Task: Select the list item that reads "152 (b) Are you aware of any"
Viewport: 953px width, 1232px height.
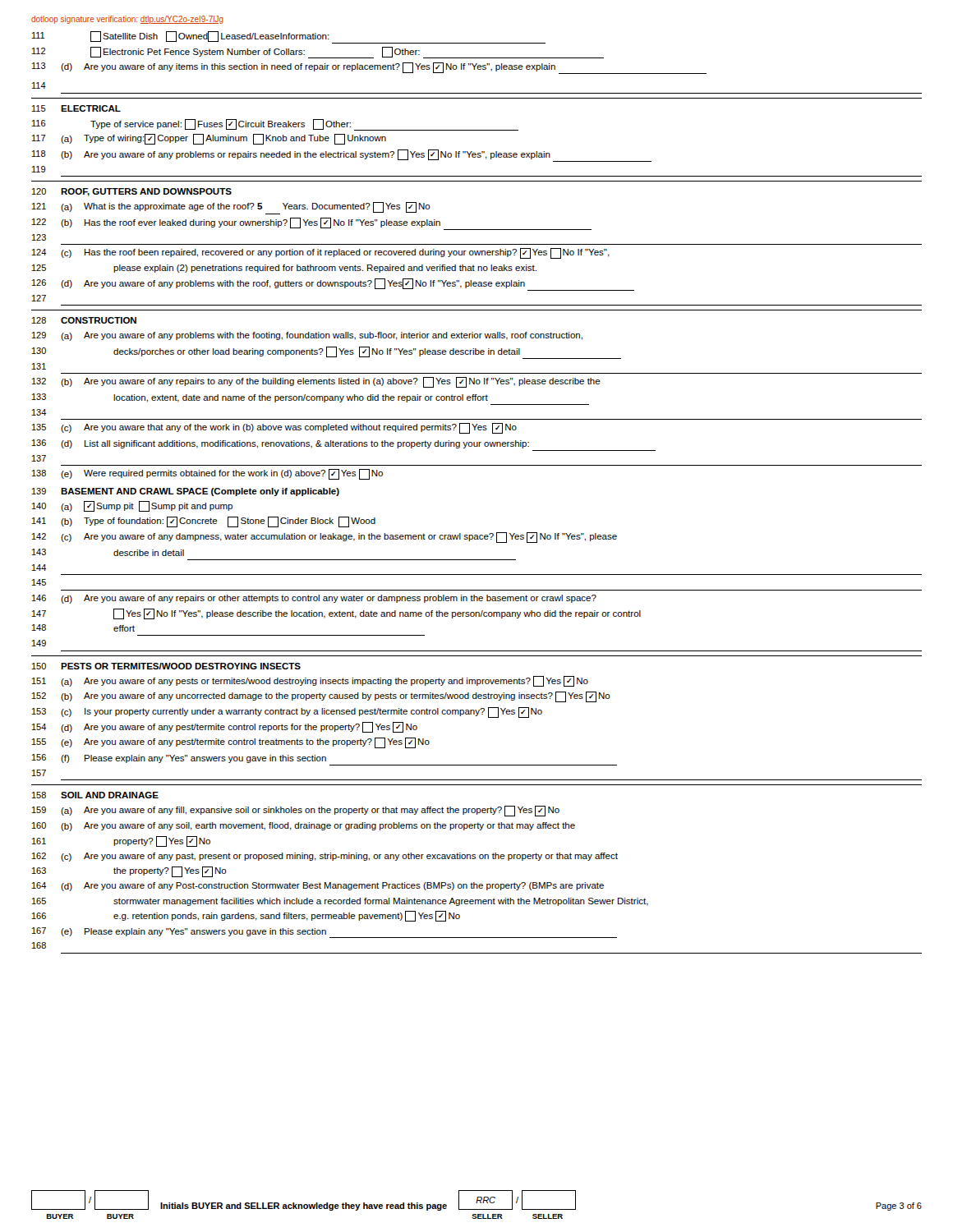Action: pyautogui.click(x=476, y=697)
